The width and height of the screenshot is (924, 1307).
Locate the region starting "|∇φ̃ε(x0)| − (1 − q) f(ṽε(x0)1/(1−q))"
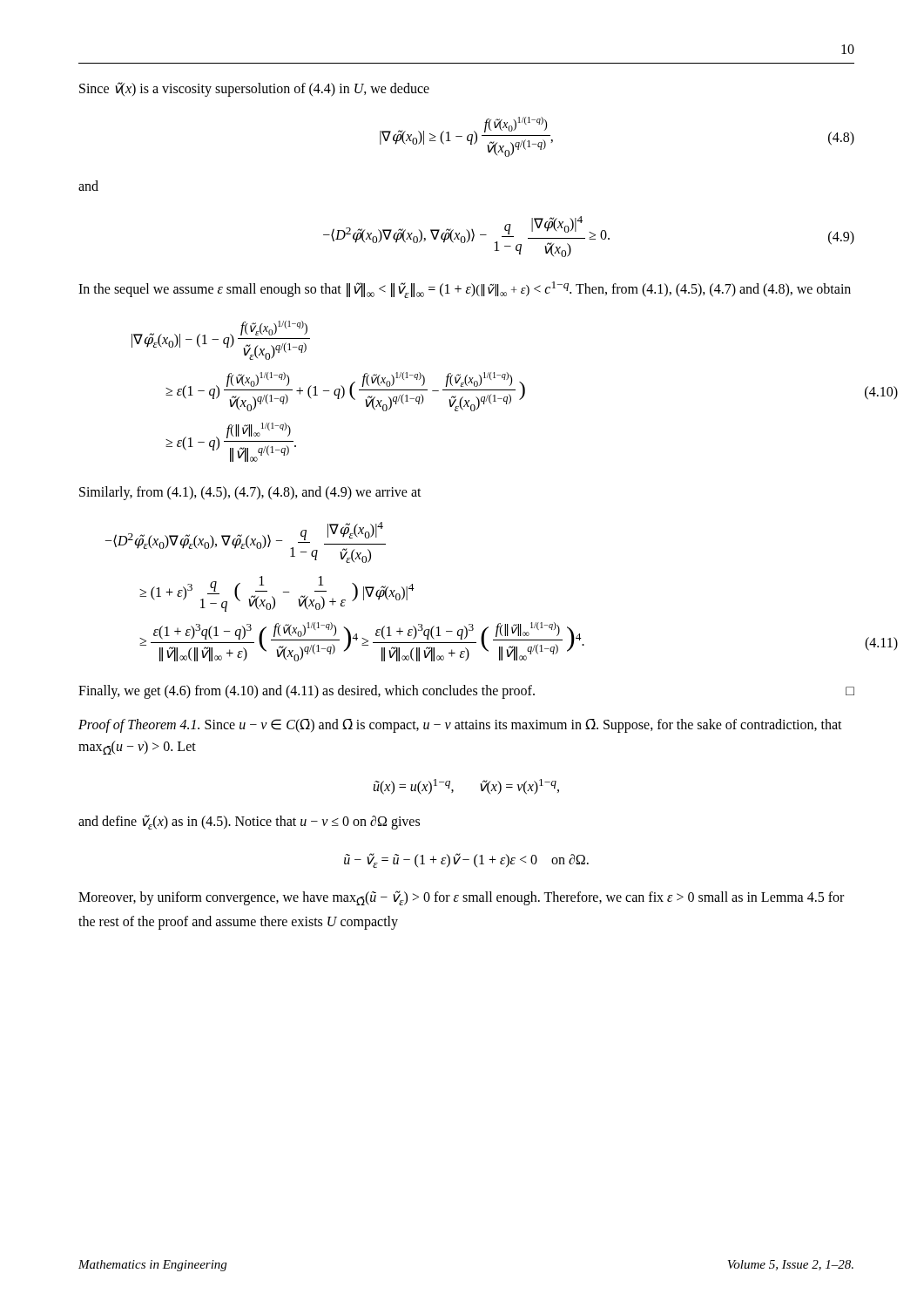point(492,392)
